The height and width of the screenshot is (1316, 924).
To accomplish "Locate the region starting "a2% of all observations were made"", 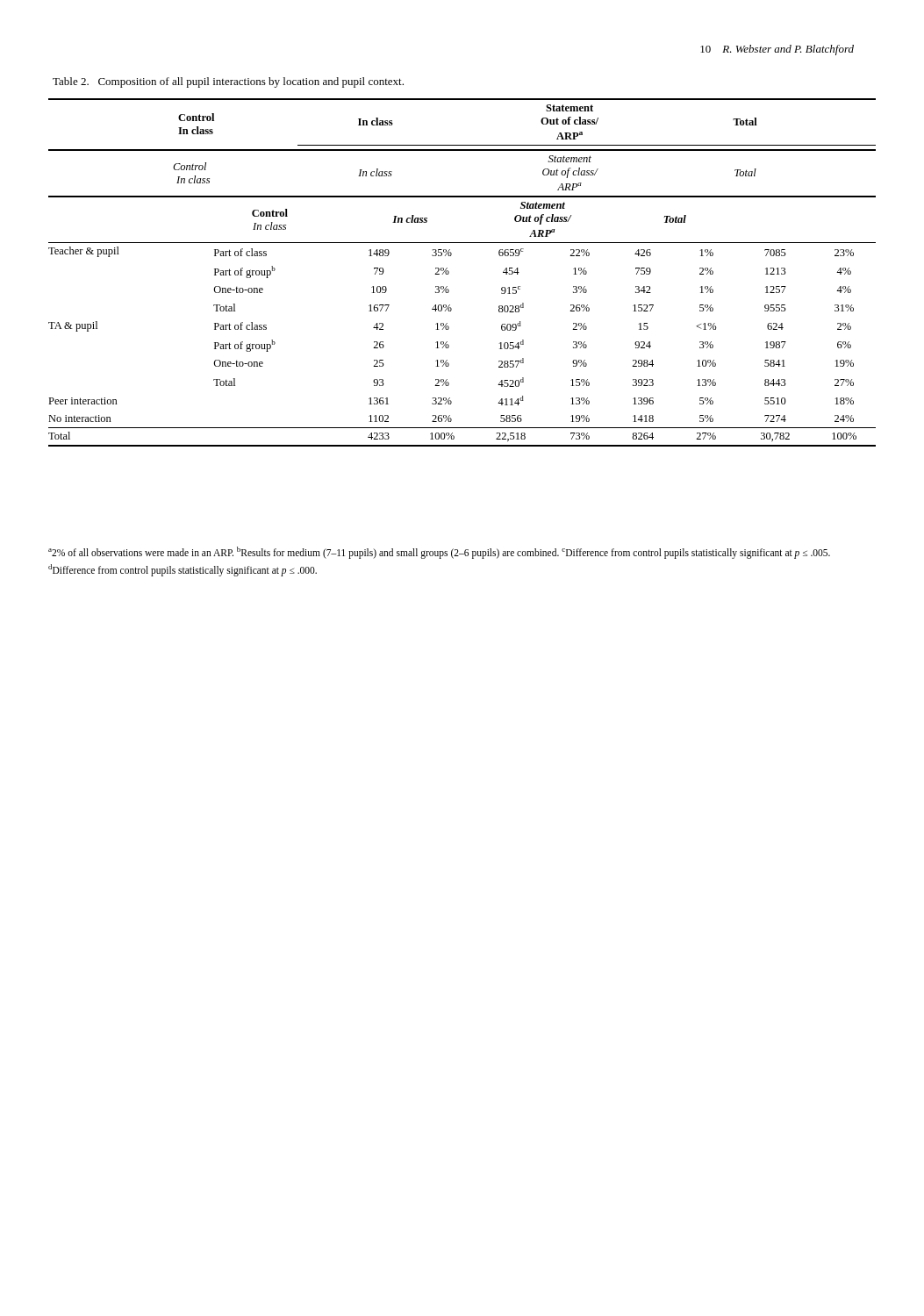I will 439,560.
